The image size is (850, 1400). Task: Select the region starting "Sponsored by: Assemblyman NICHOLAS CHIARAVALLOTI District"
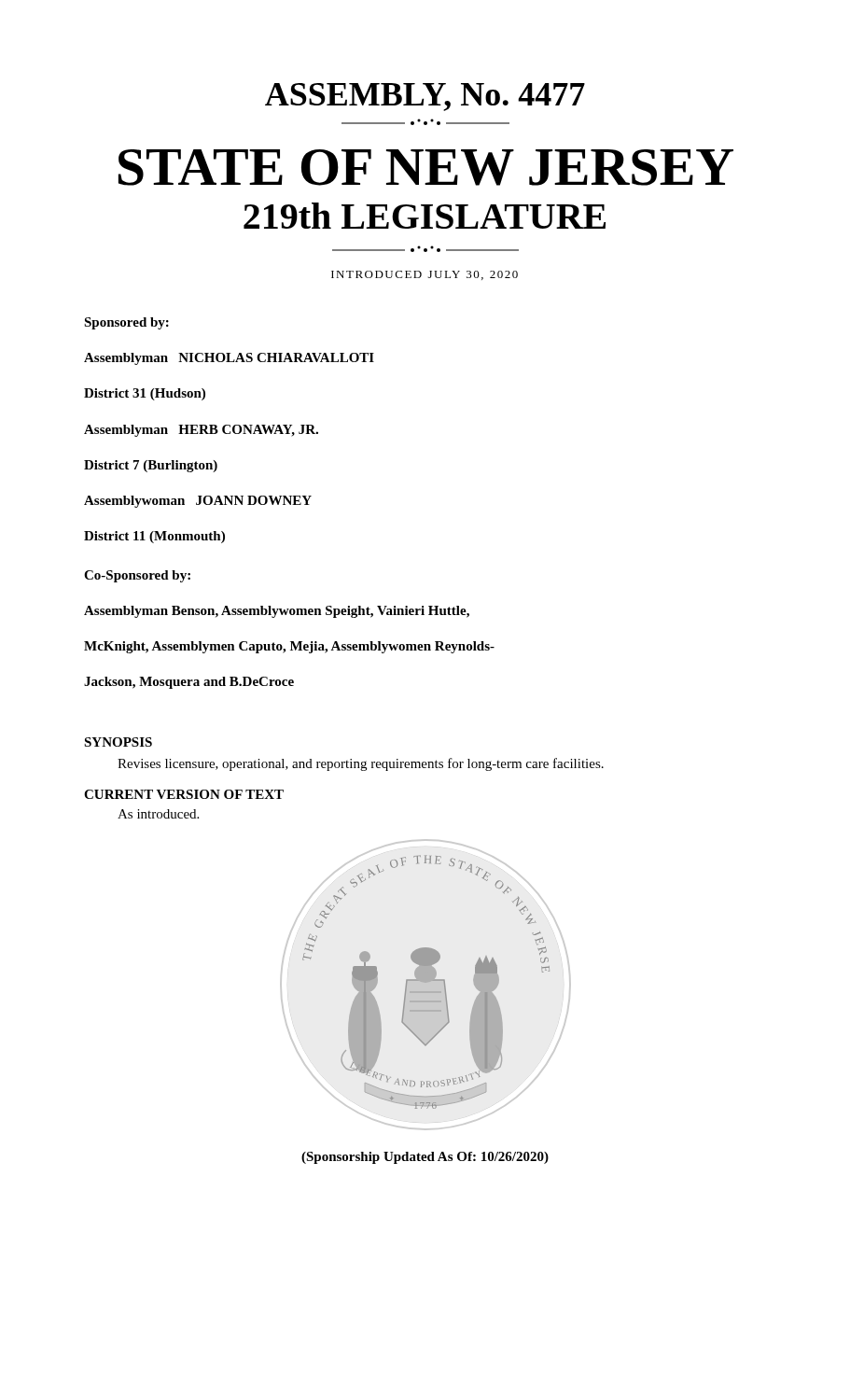pyautogui.click(x=126, y=323)
